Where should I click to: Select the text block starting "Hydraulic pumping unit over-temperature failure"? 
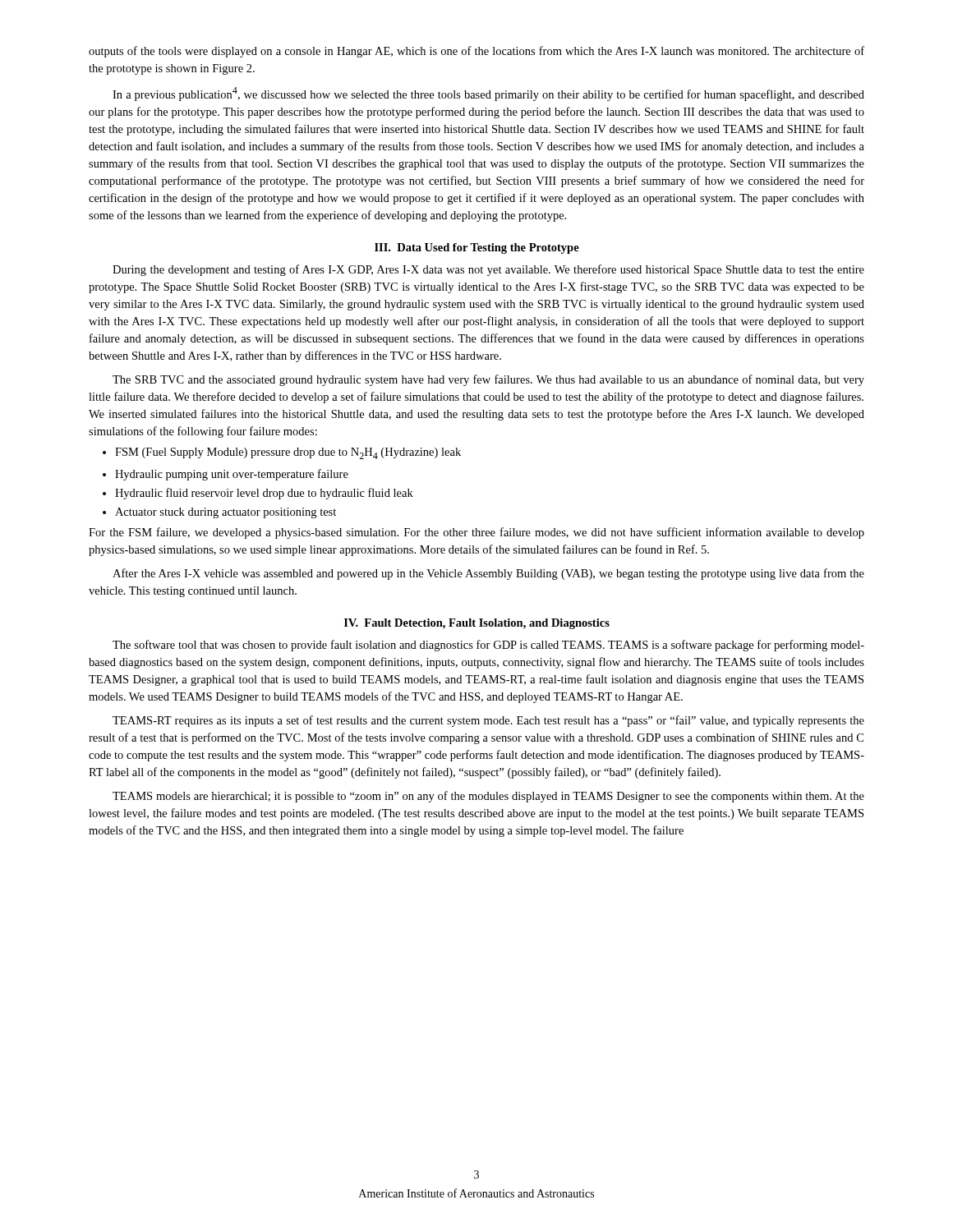click(232, 474)
